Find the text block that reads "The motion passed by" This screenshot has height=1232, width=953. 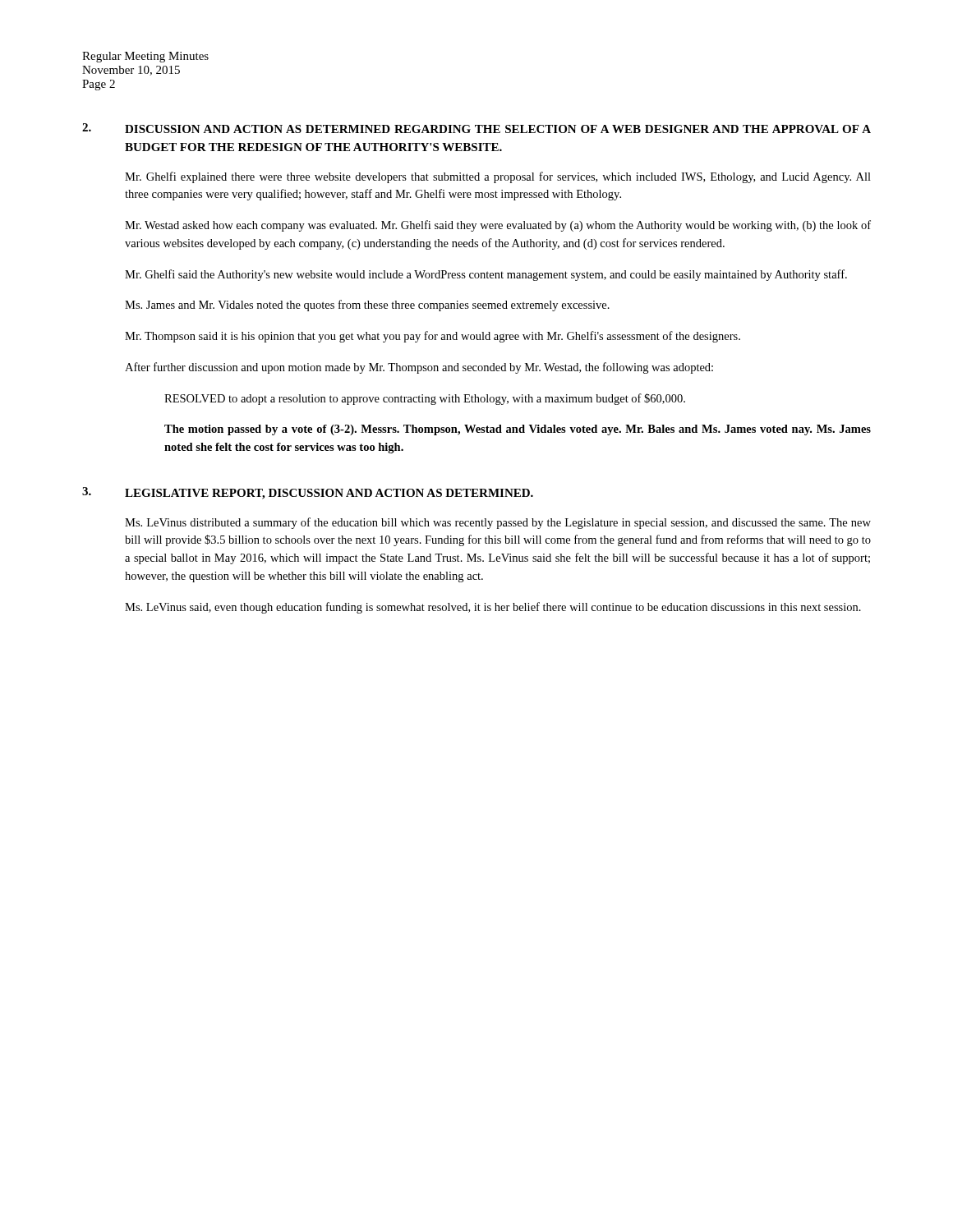[518, 438]
